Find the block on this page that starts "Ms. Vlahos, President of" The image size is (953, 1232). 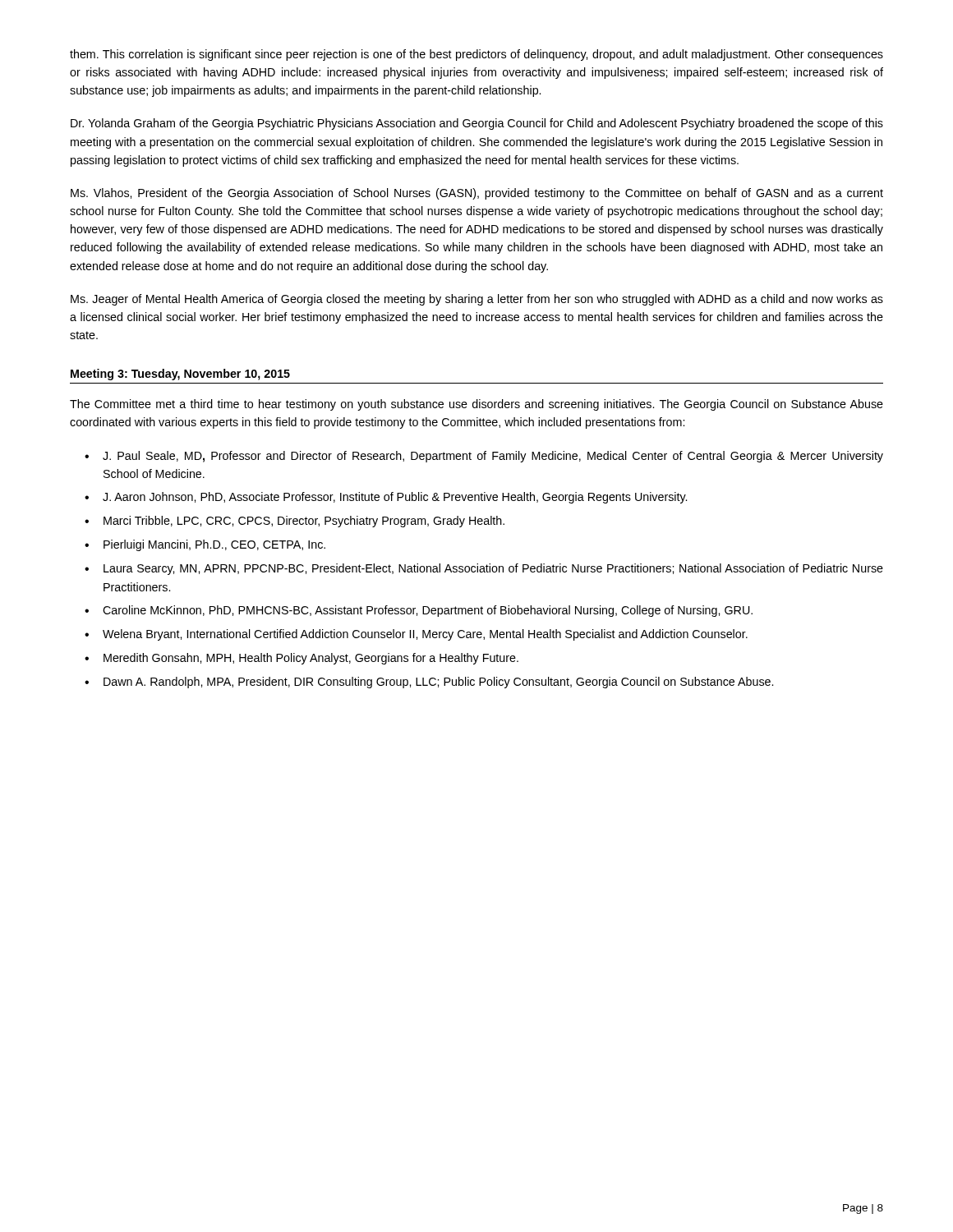[x=476, y=229]
